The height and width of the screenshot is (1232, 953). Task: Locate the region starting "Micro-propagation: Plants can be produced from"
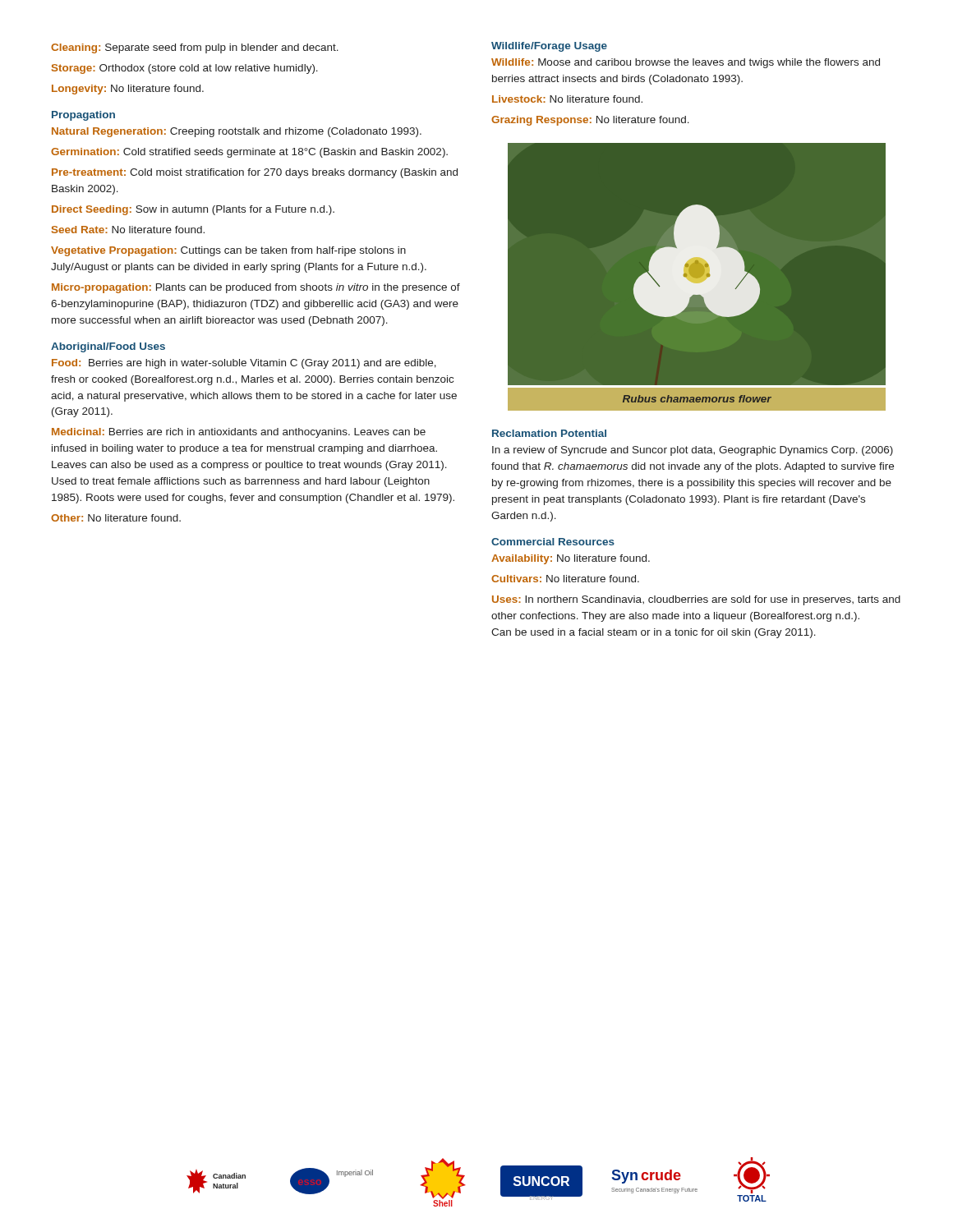(x=255, y=303)
